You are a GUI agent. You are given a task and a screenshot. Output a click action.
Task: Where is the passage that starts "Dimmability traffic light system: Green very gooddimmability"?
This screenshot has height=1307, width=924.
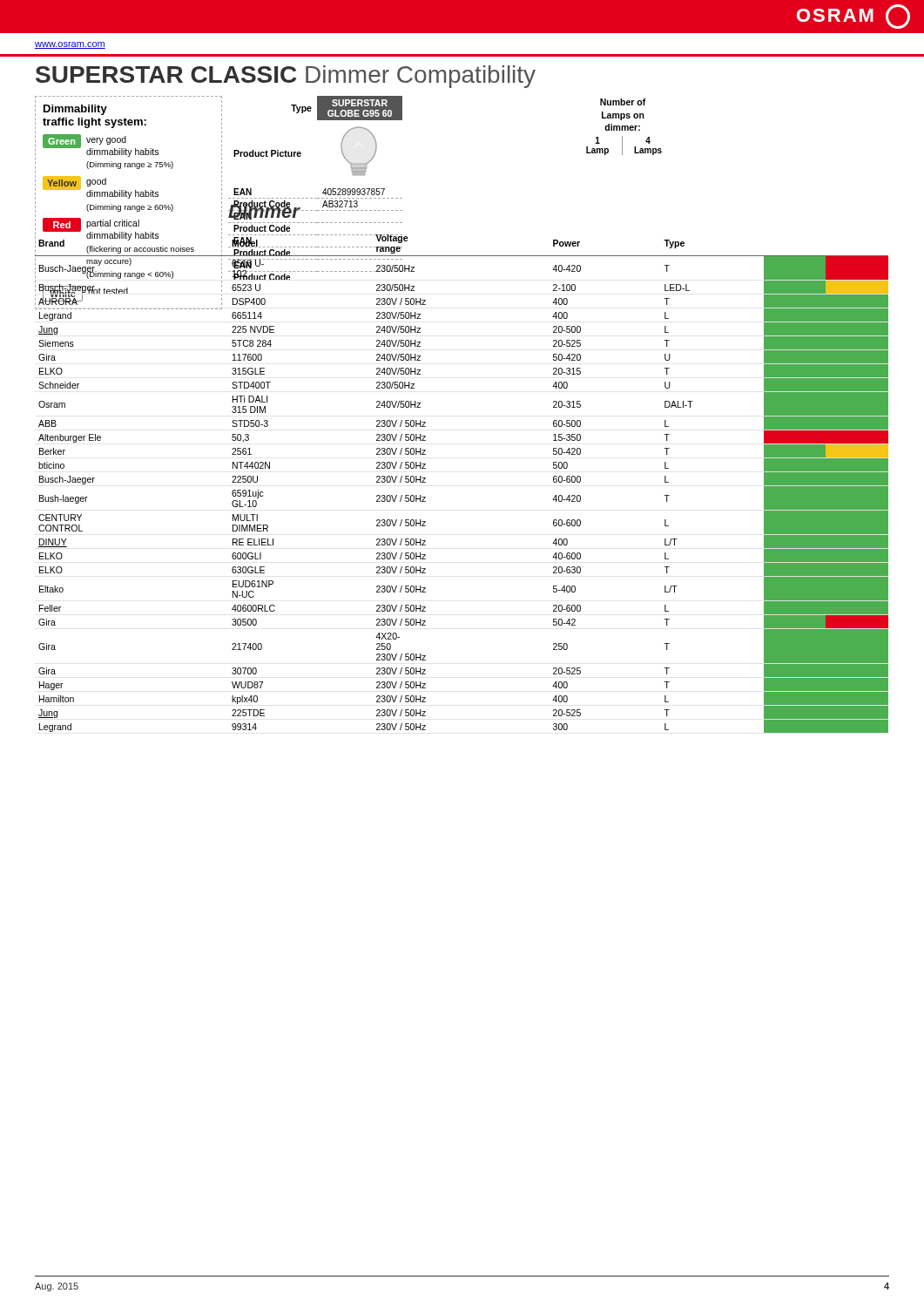click(x=128, y=202)
